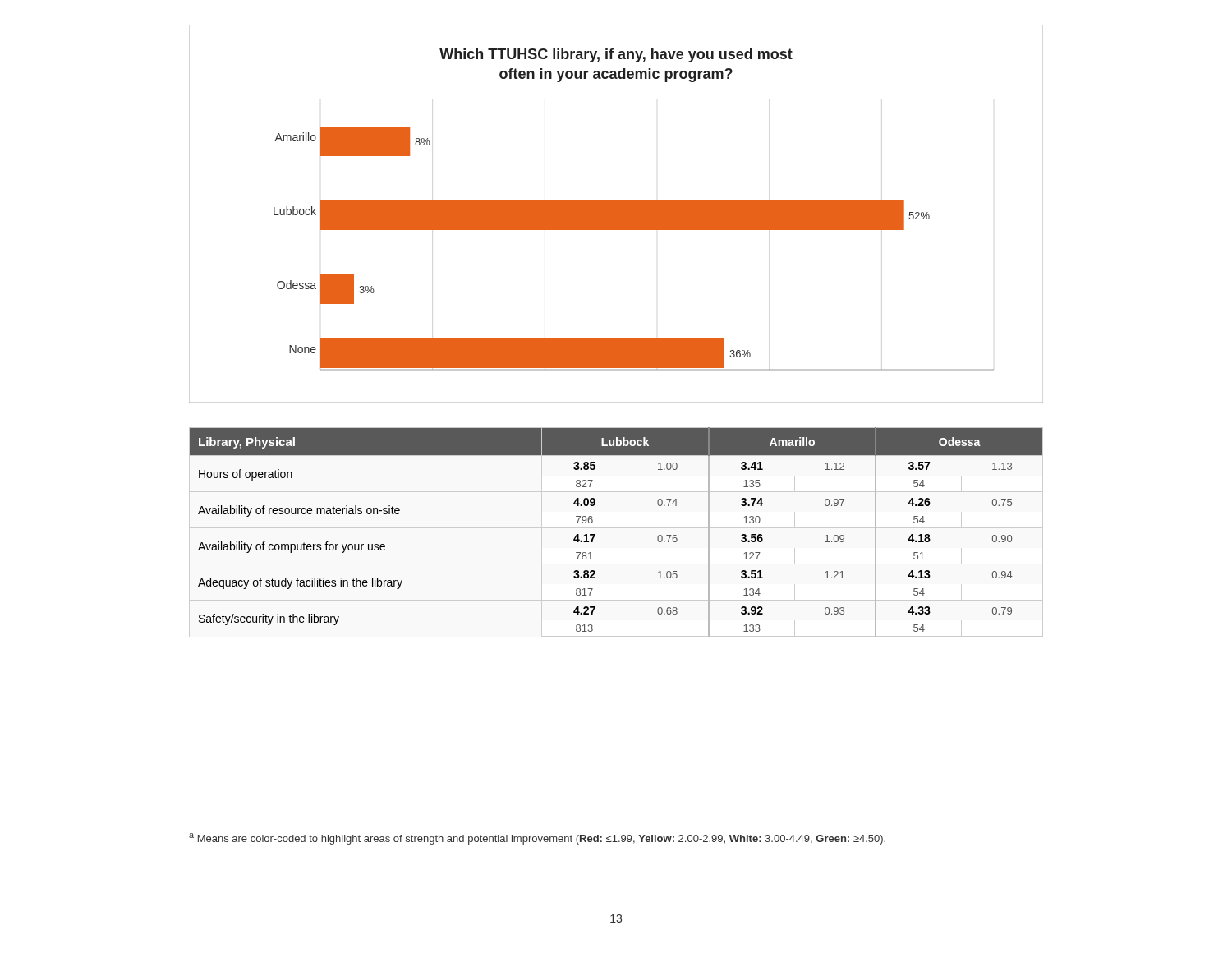The image size is (1232, 953).
Task: Select the bar chart
Action: (616, 214)
